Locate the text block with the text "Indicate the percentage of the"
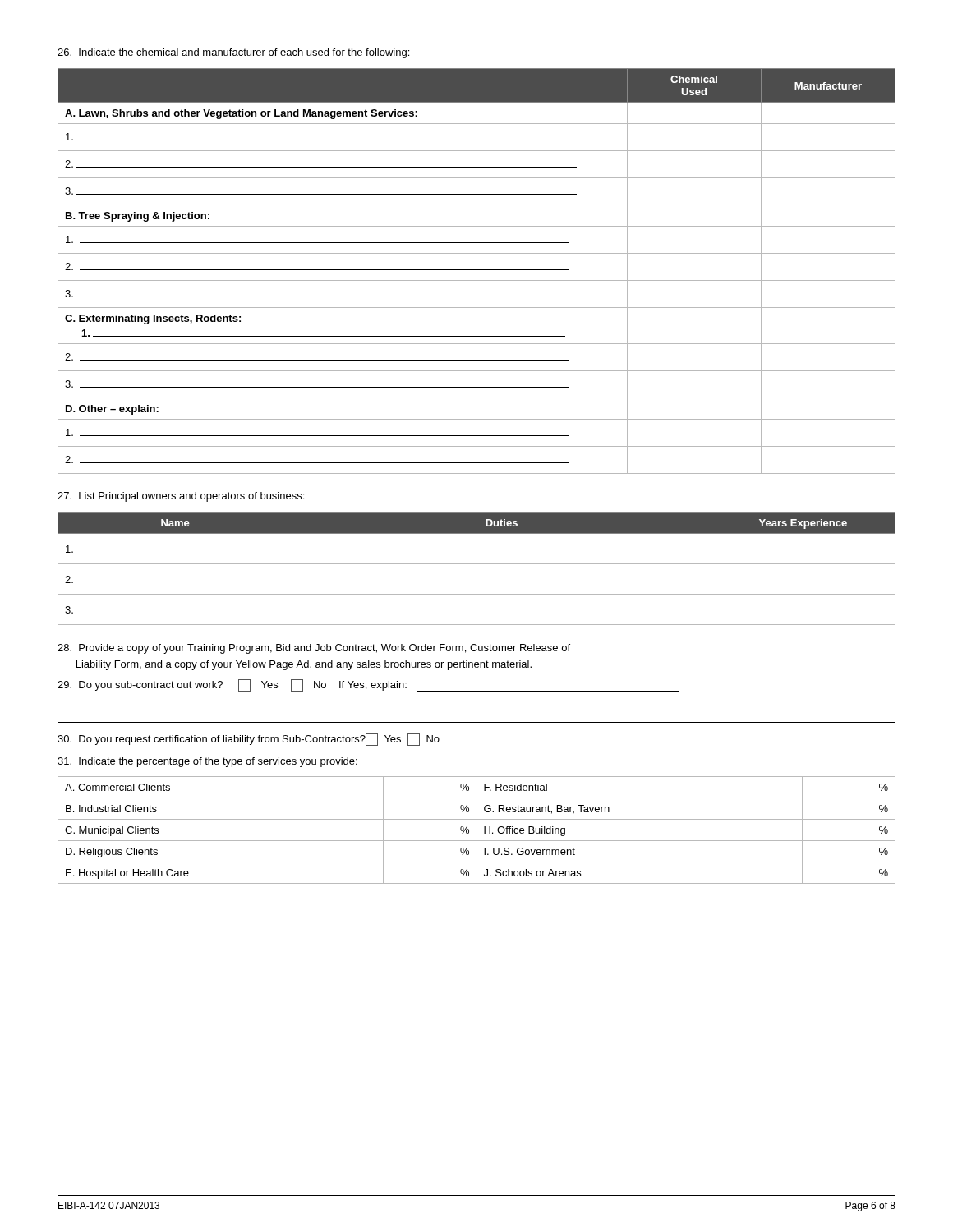 tap(208, 761)
